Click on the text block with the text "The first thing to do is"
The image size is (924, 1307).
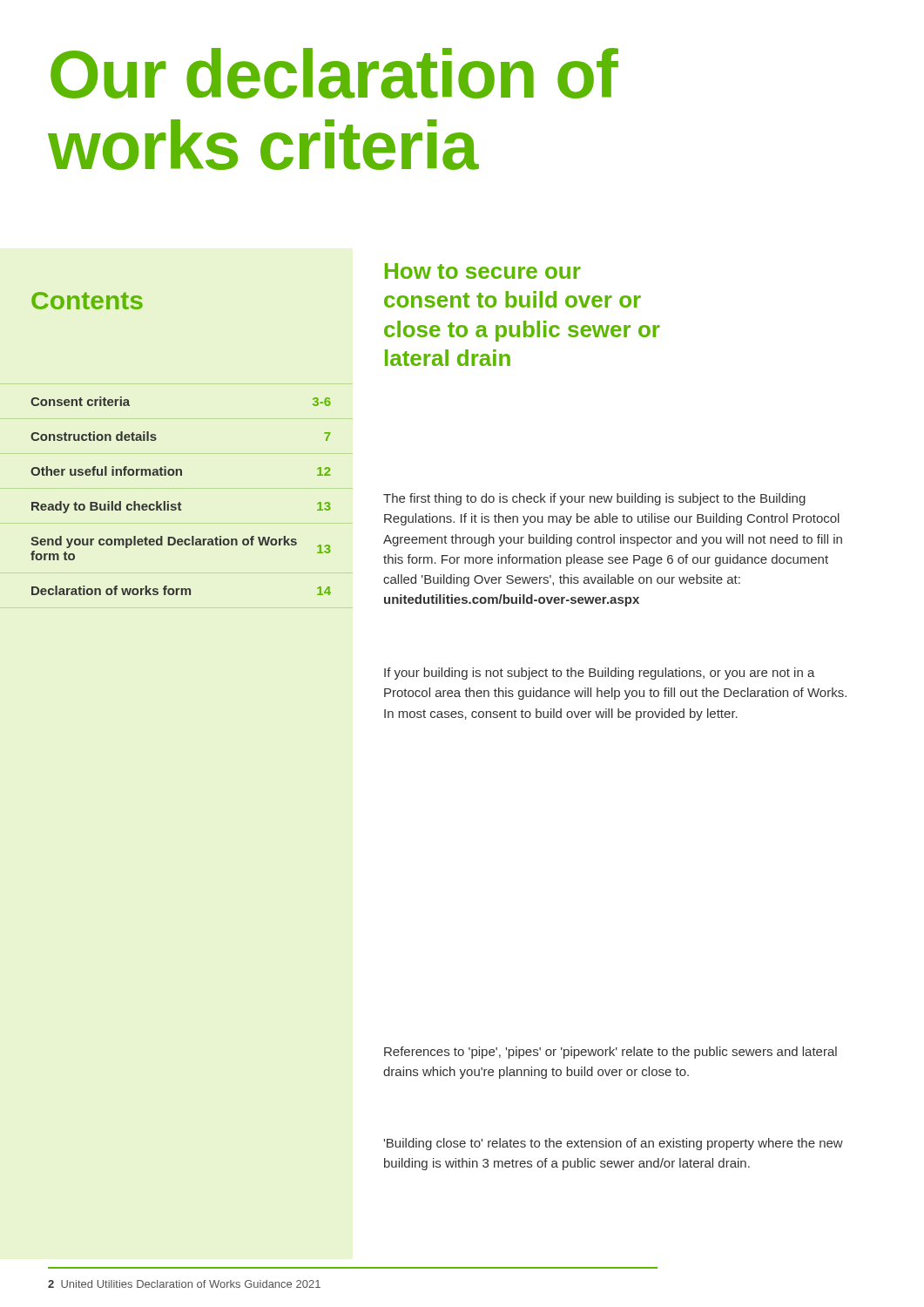(x=616, y=549)
